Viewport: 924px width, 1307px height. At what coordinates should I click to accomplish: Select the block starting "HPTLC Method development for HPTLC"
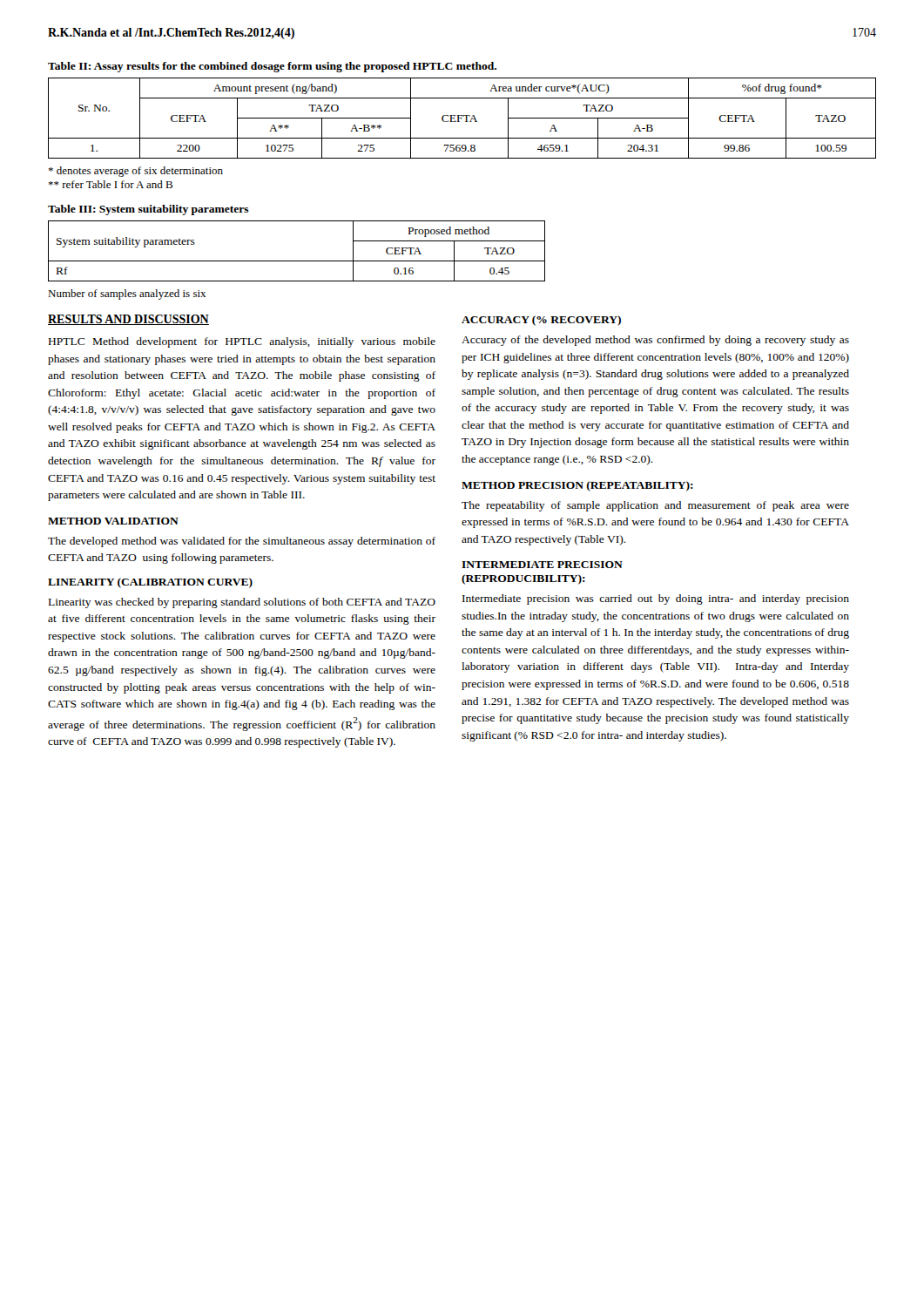click(242, 418)
